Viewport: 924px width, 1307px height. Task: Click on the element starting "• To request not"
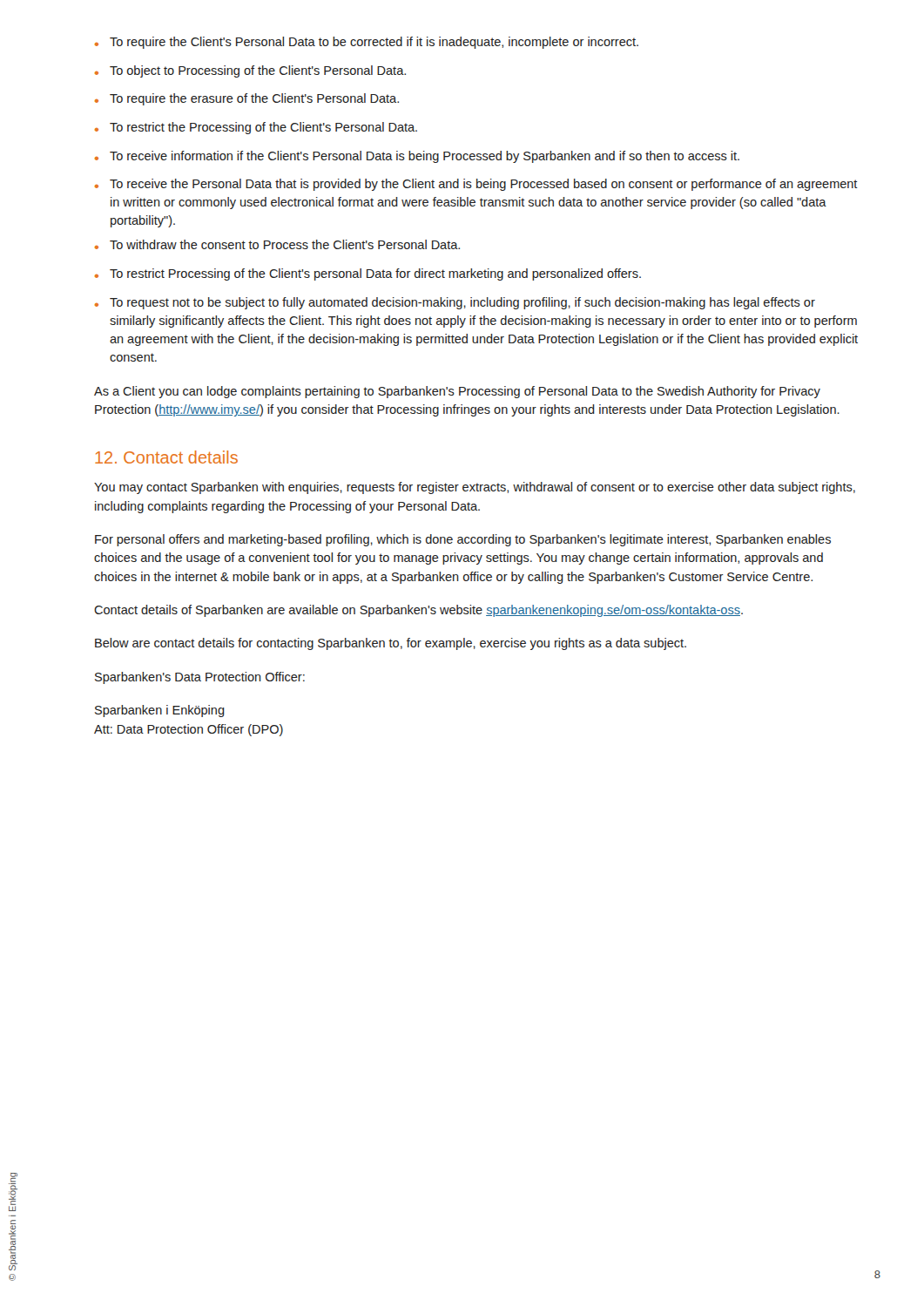pos(478,330)
